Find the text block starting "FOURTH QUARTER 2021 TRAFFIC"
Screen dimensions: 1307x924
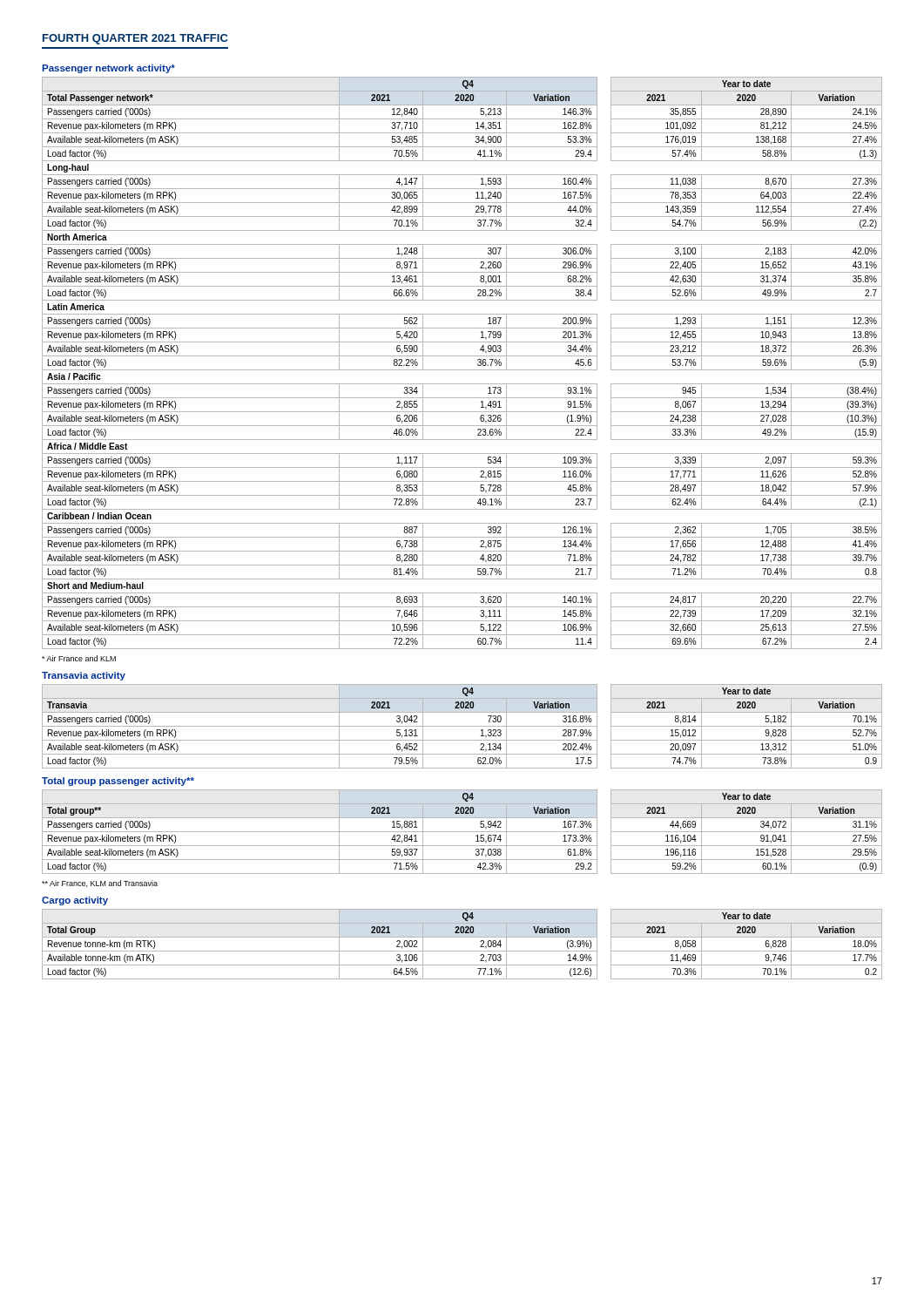pos(135,38)
